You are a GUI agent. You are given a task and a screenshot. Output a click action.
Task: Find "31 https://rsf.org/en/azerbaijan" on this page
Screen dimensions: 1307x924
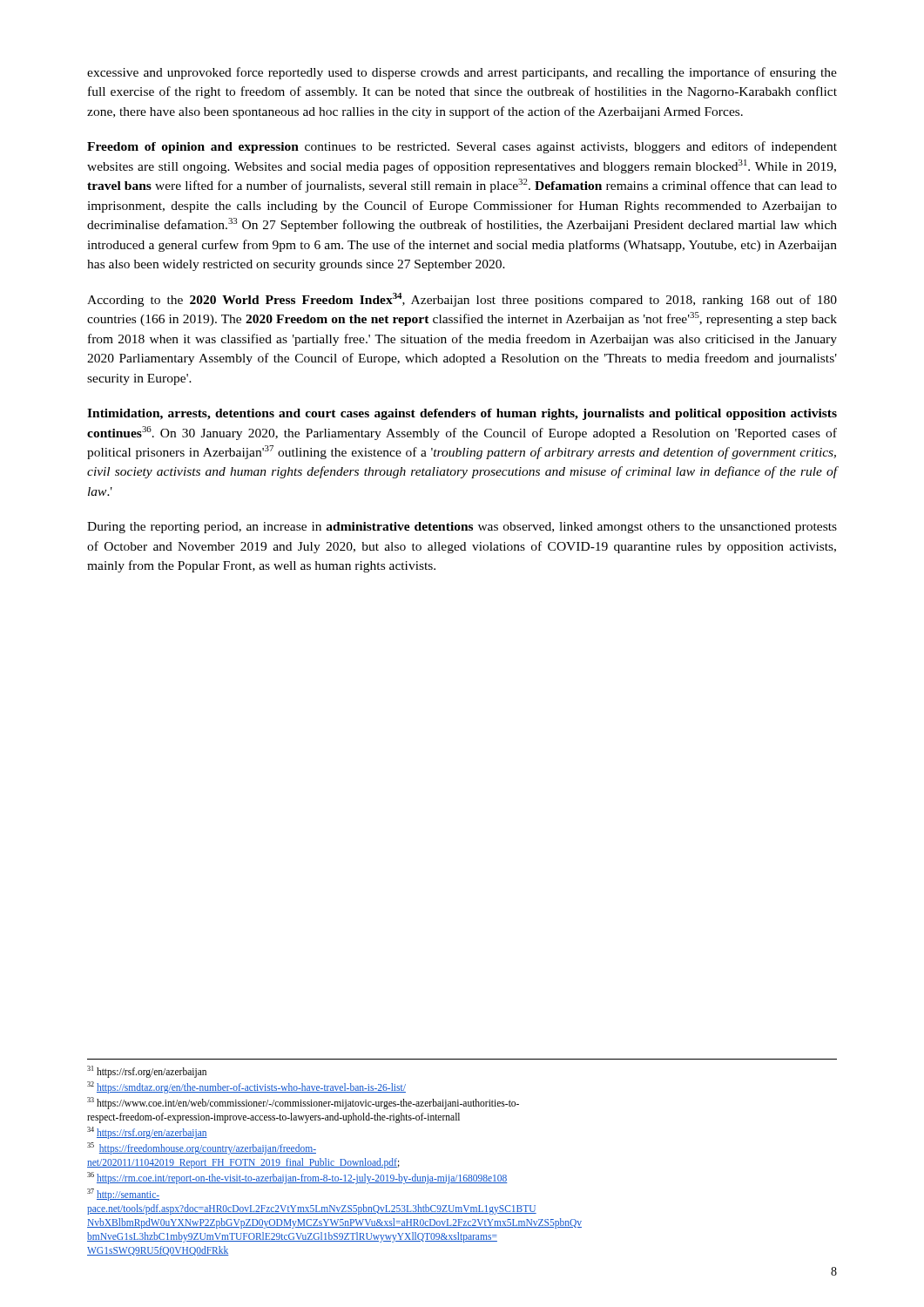(x=147, y=1071)
